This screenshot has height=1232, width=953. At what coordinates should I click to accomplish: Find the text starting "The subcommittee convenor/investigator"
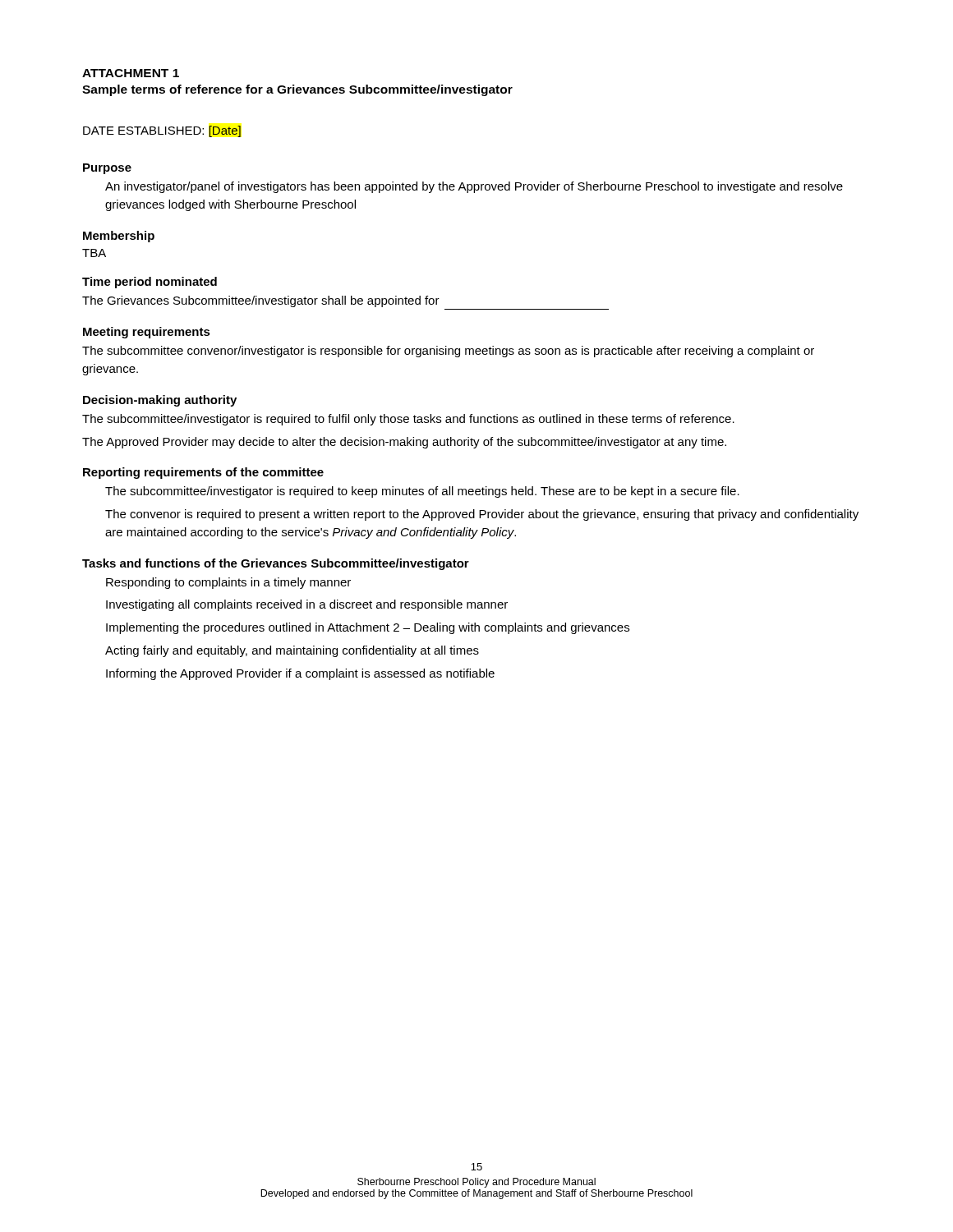448,359
